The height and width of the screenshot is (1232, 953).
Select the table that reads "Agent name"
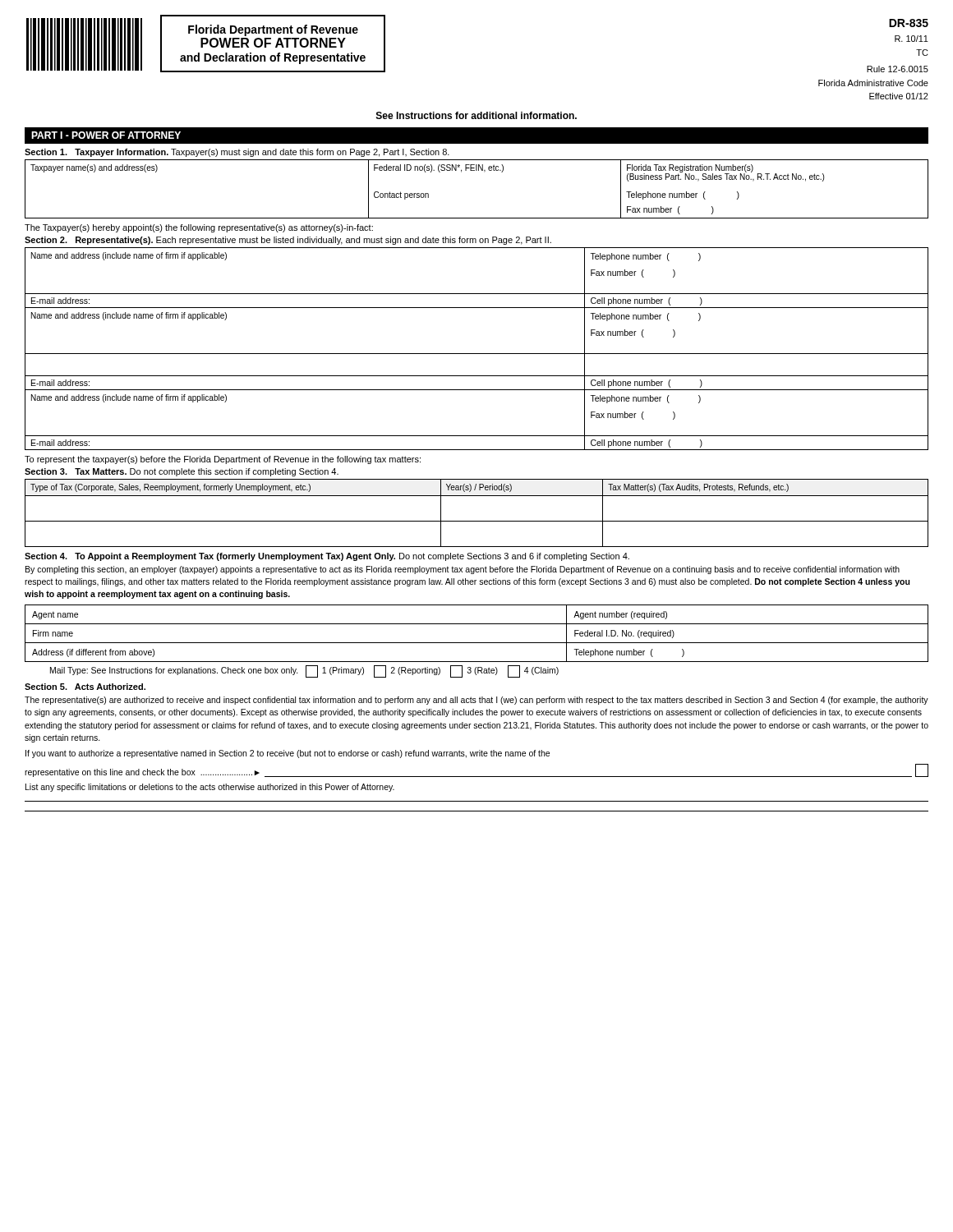coord(476,633)
